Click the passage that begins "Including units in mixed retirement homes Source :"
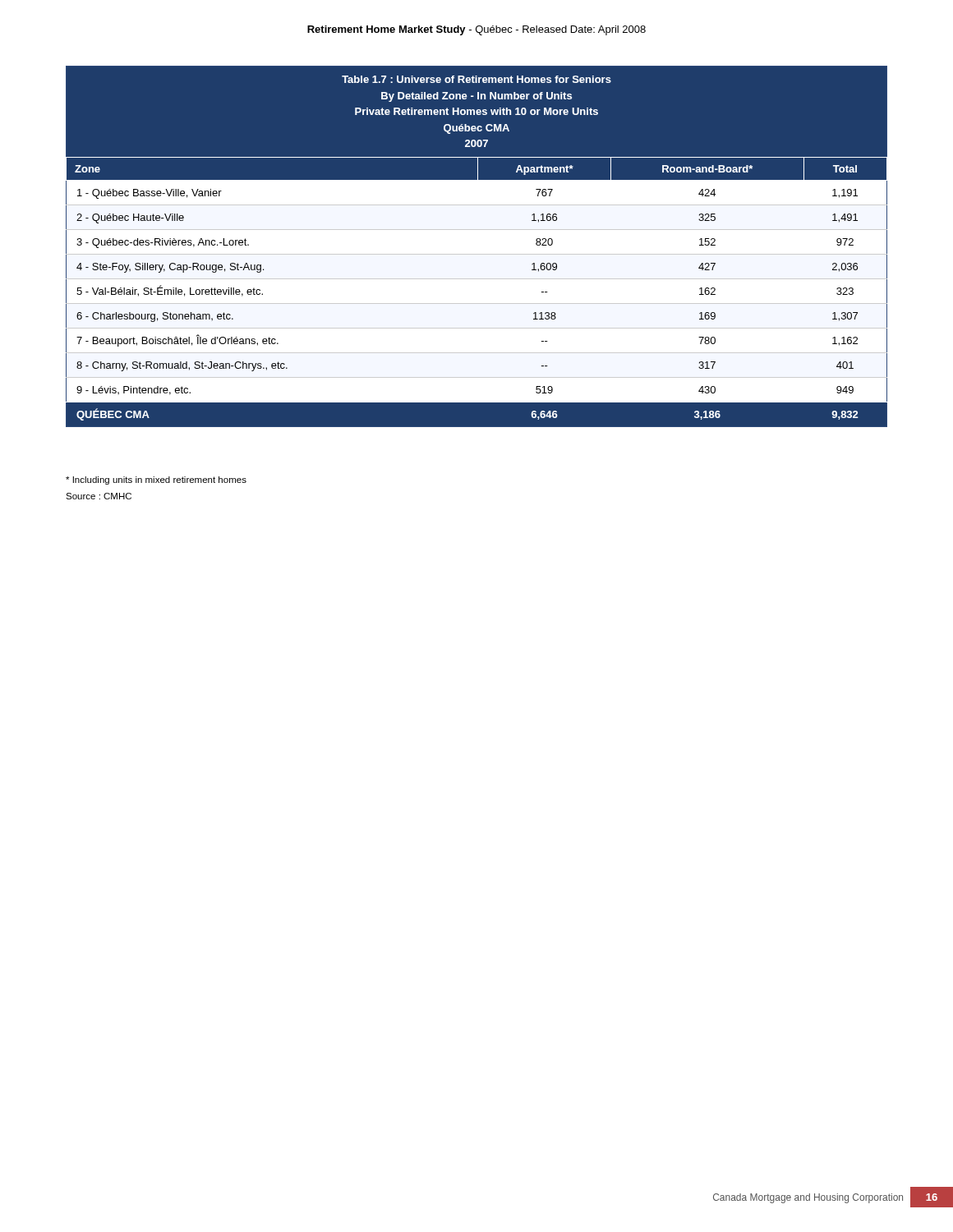953x1232 pixels. pos(156,488)
